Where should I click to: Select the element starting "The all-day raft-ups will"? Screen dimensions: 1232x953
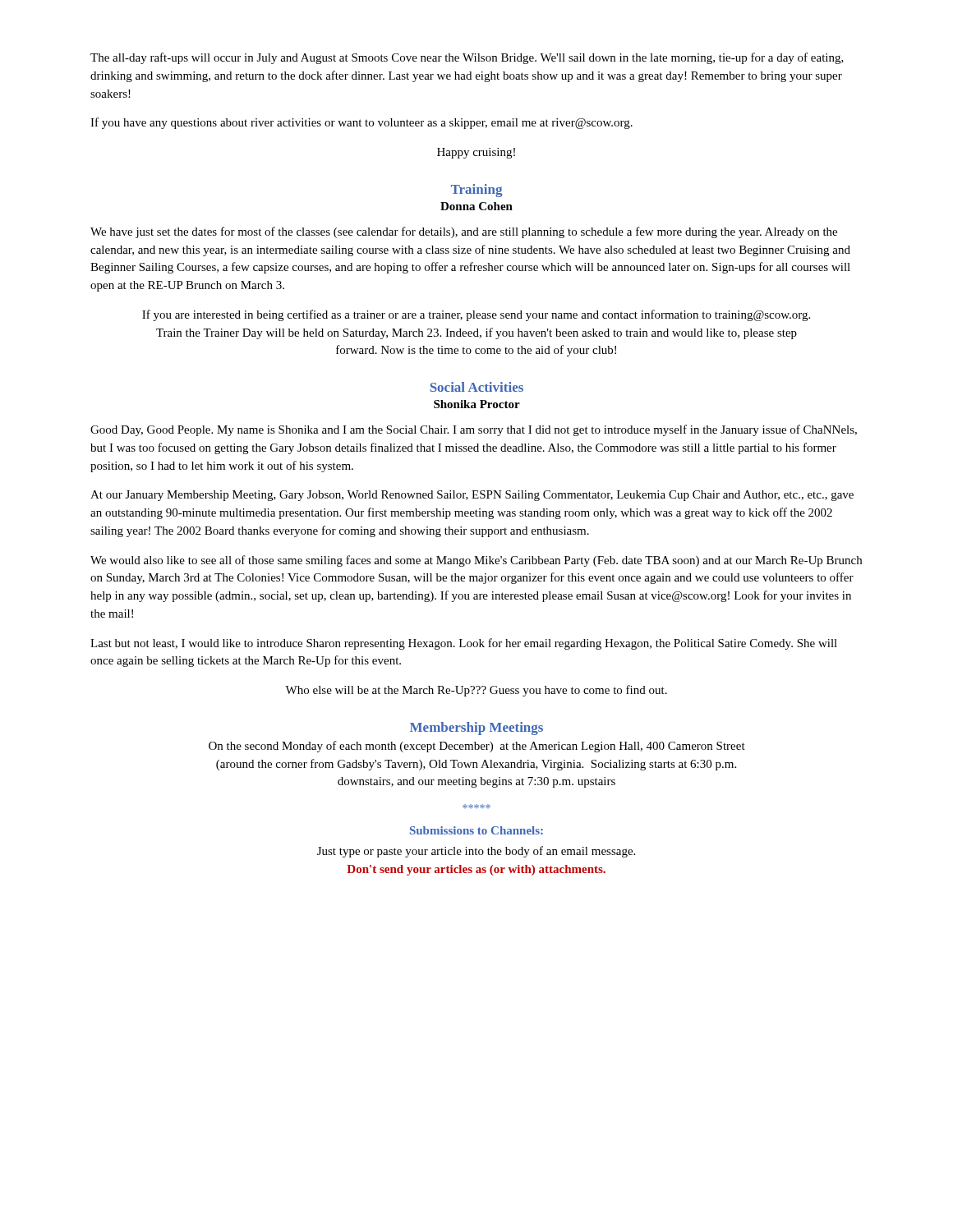pyautogui.click(x=467, y=75)
